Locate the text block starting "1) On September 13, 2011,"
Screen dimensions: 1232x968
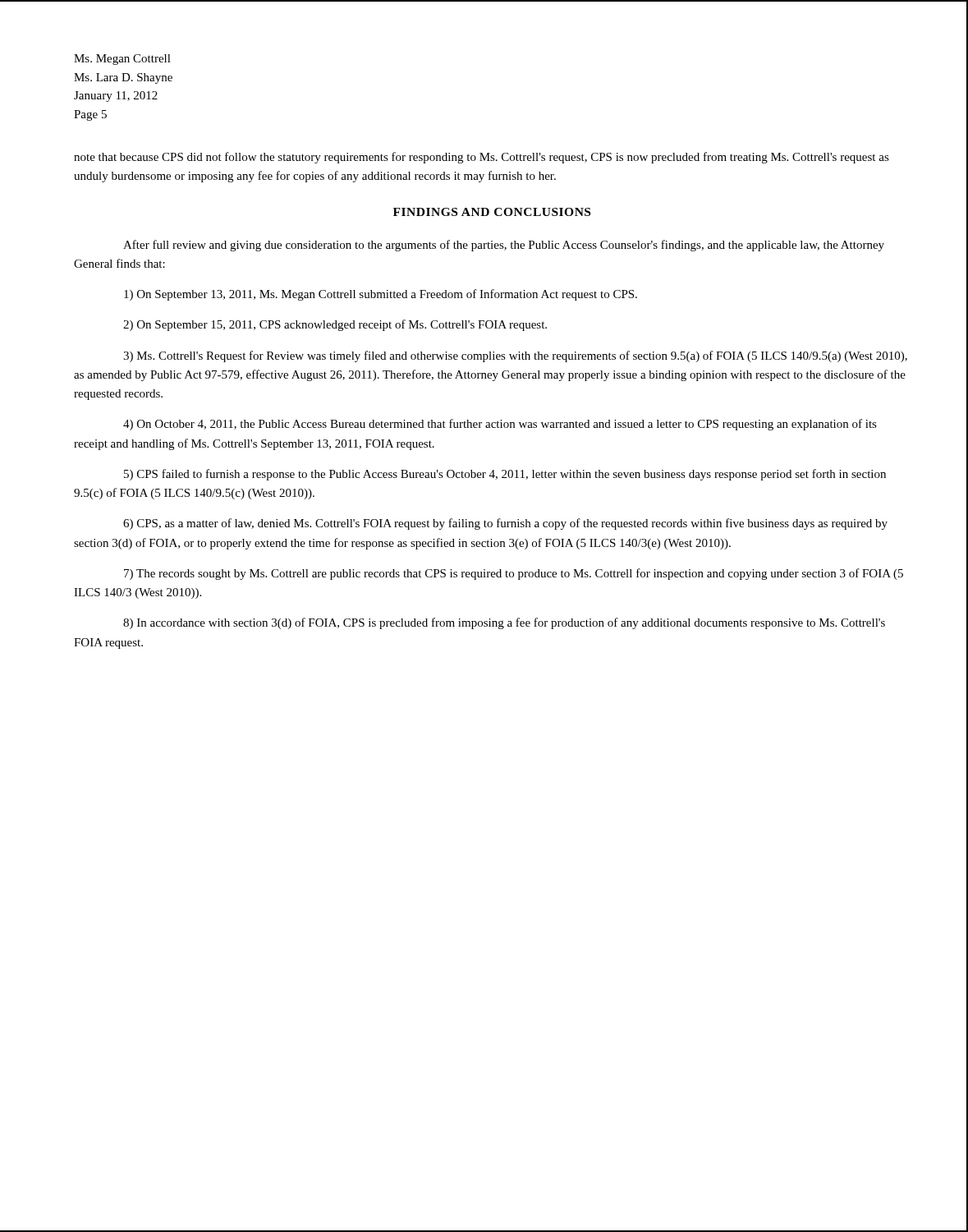click(x=380, y=294)
